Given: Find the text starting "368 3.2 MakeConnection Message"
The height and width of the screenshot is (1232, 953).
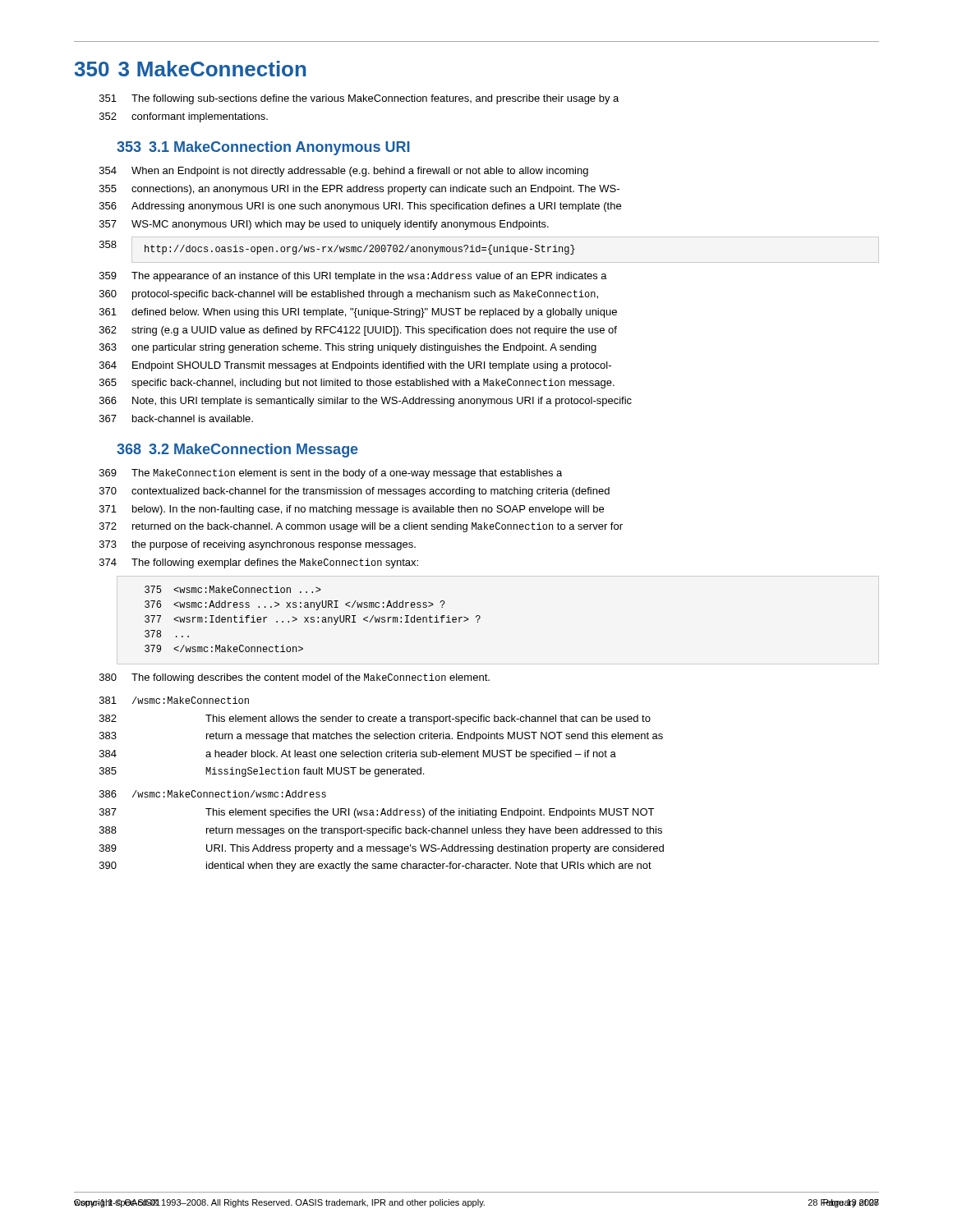Looking at the screenshot, I should click(x=237, y=451).
